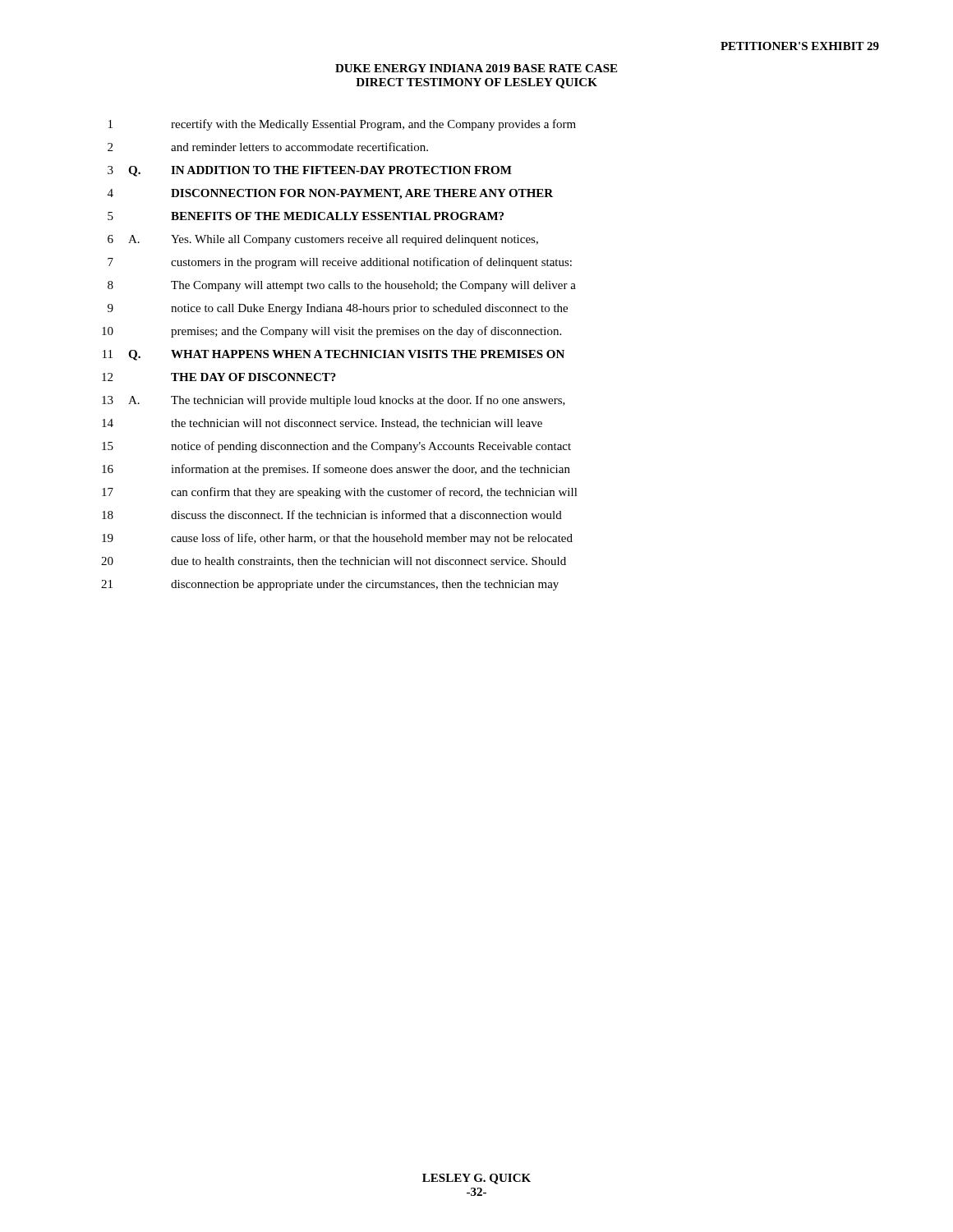Click on the list item containing "20 due to"

[476, 561]
